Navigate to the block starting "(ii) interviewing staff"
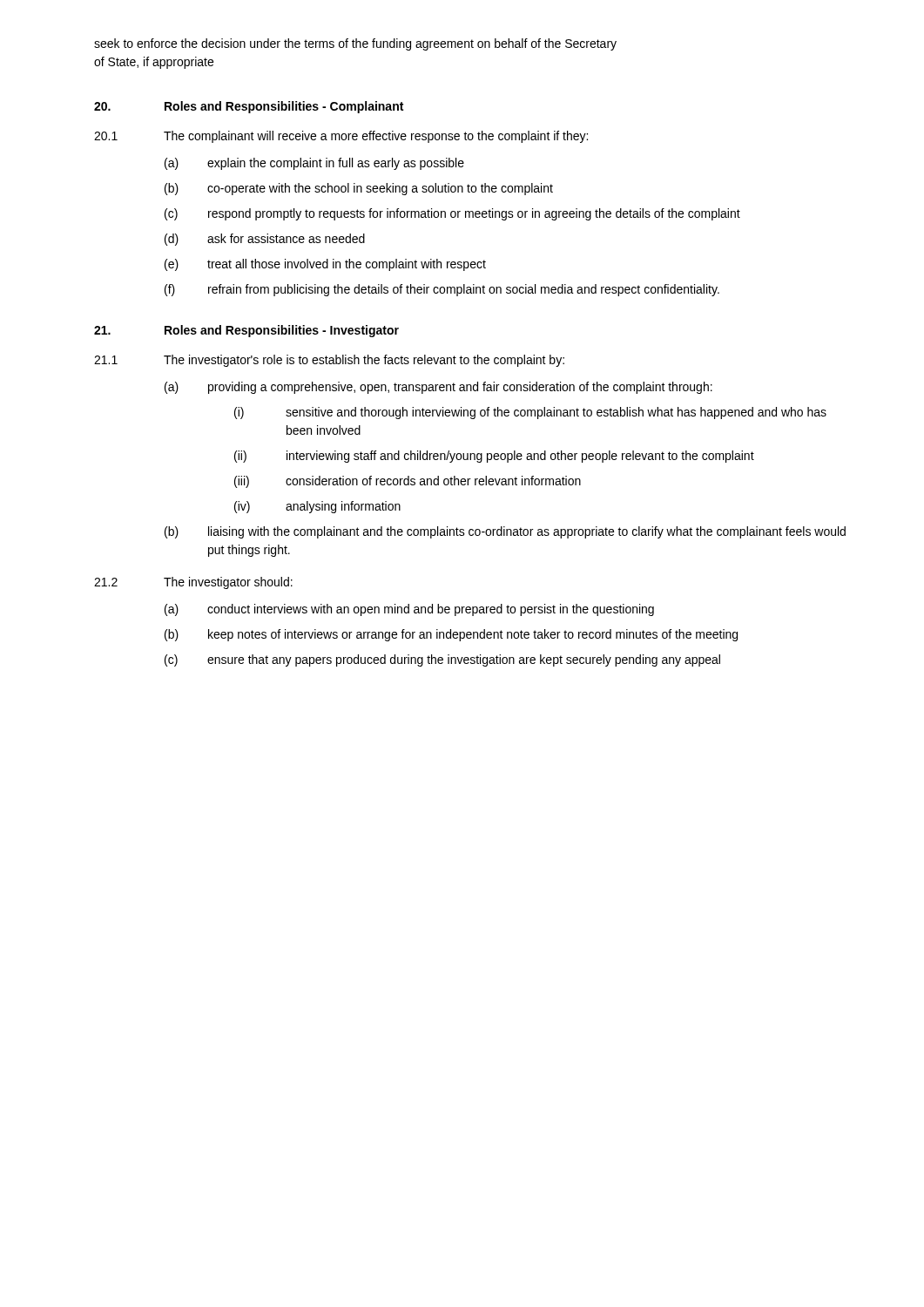Image resolution: width=924 pixels, height=1307 pixels. pyautogui.click(x=544, y=456)
